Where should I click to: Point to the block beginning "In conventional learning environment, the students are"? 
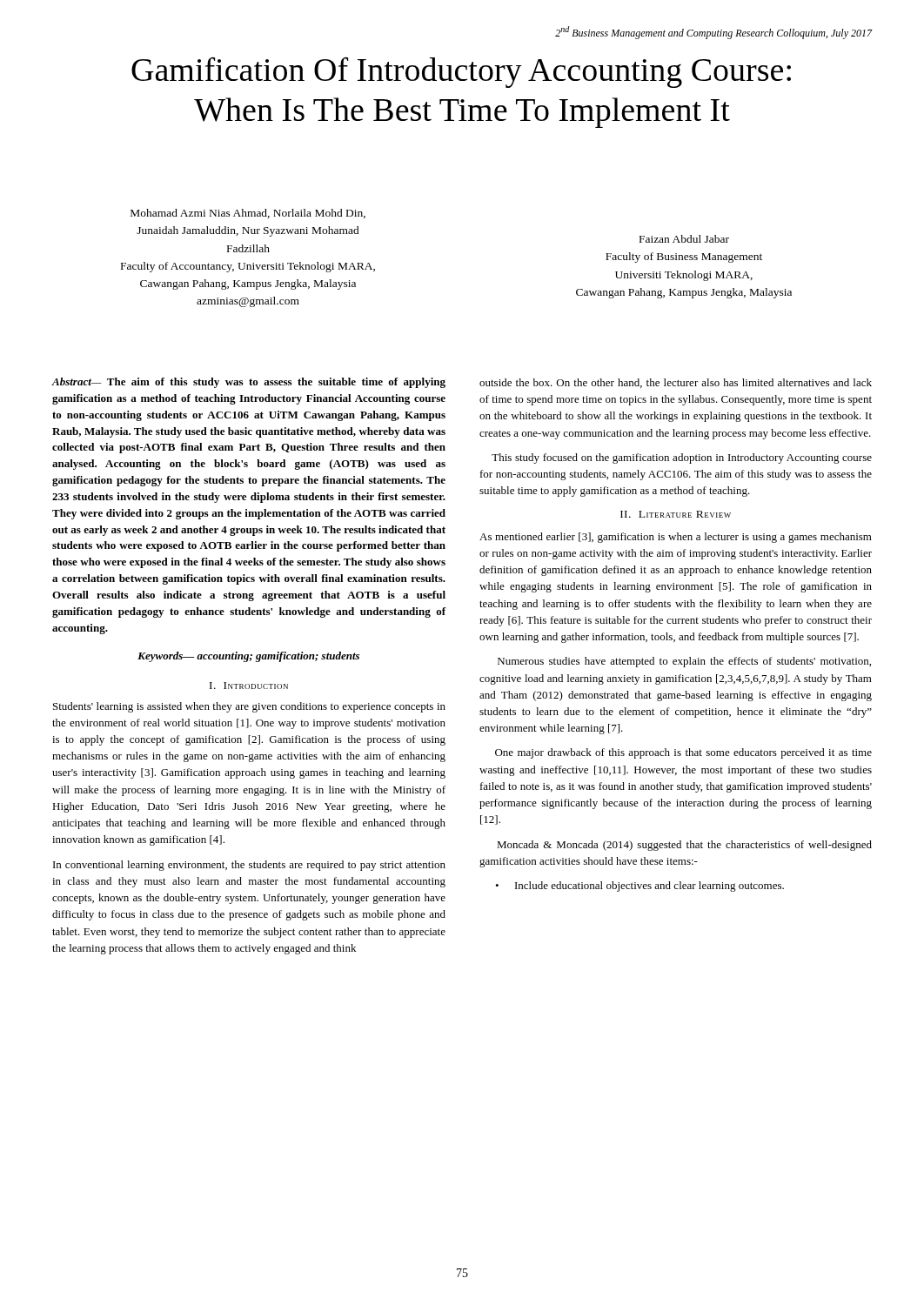[x=249, y=906]
